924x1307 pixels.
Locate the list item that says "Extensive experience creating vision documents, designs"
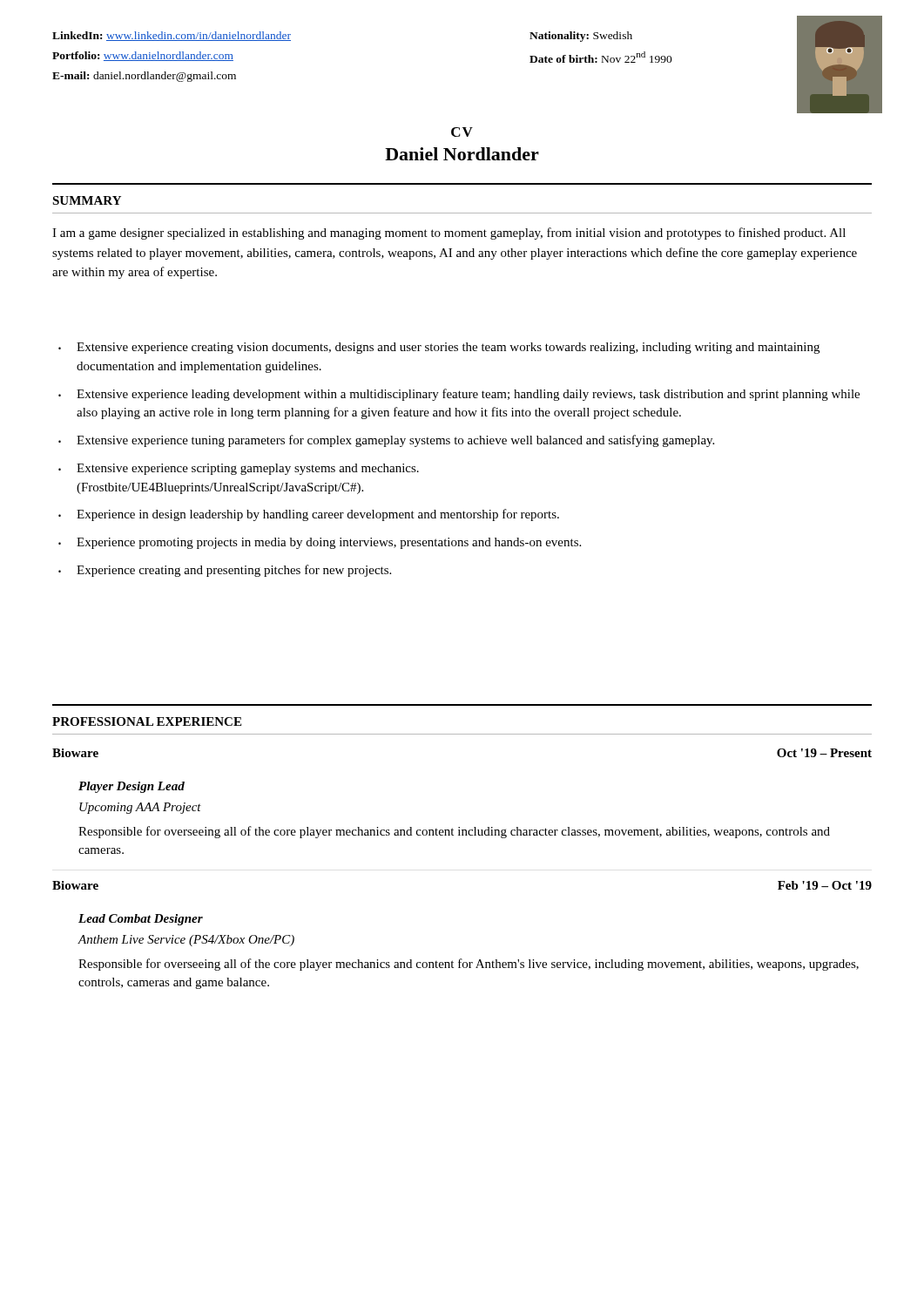point(448,356)
